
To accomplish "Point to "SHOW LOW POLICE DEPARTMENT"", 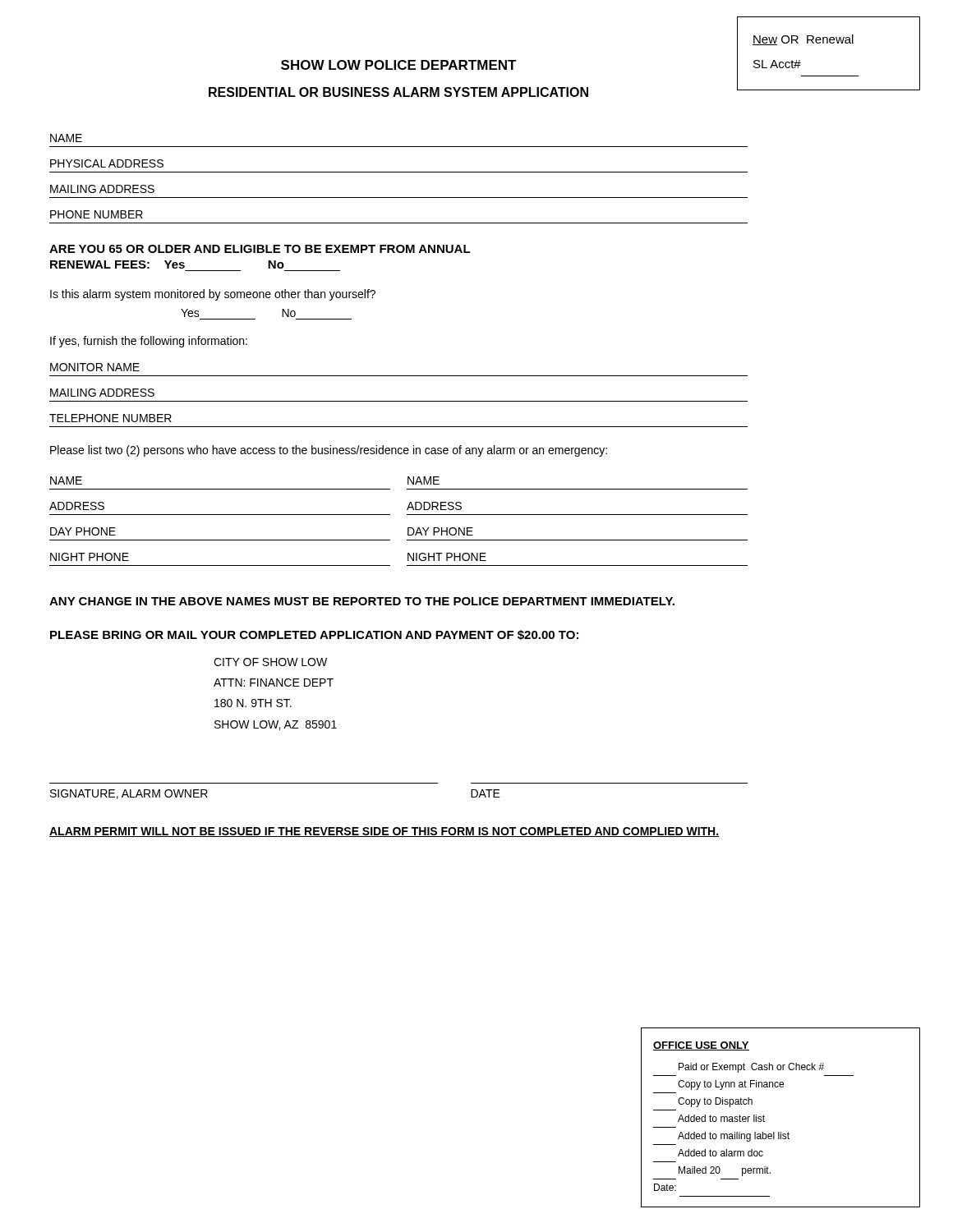I will [x=398, y=65].
